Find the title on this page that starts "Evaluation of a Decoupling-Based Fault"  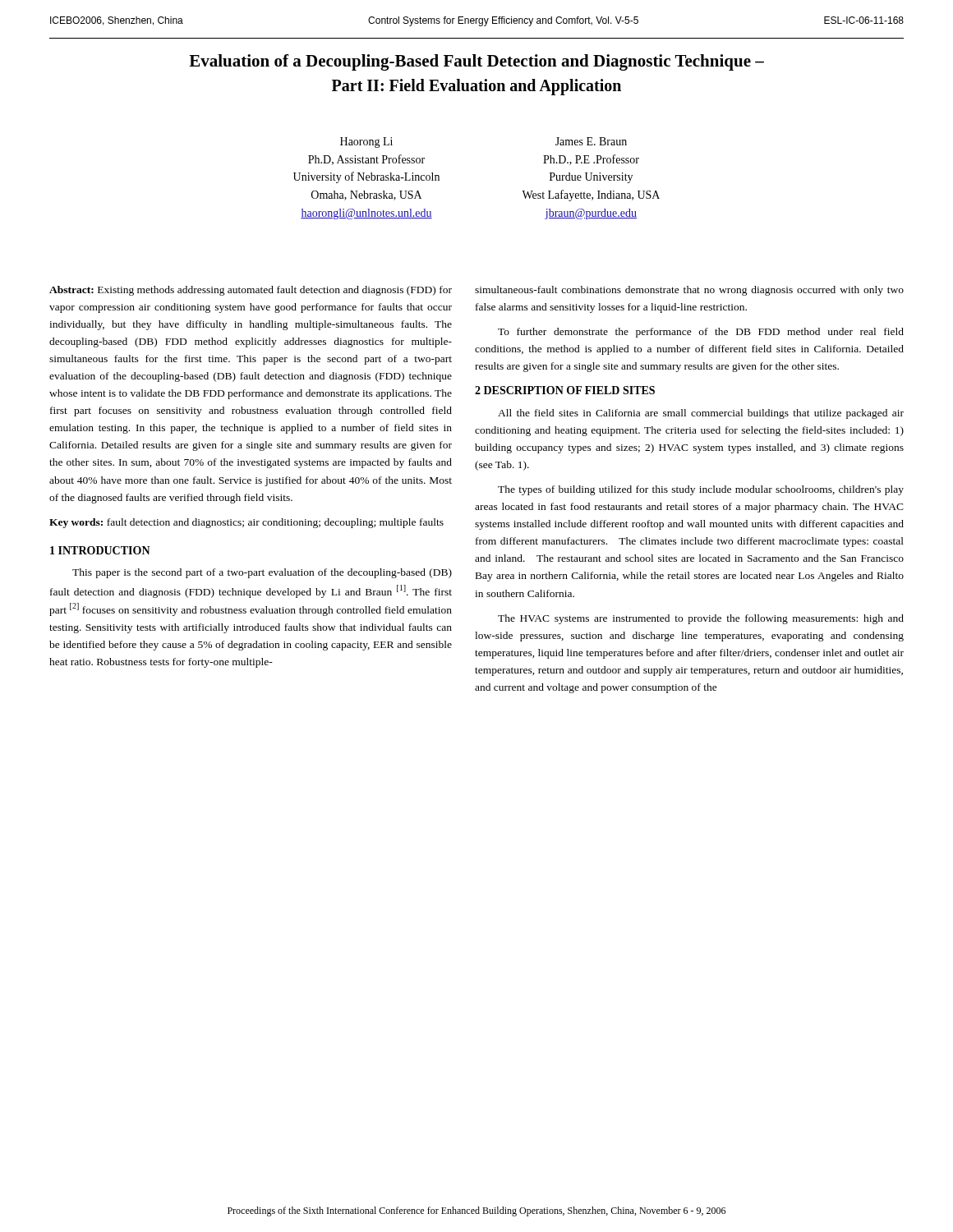[476, 73]
